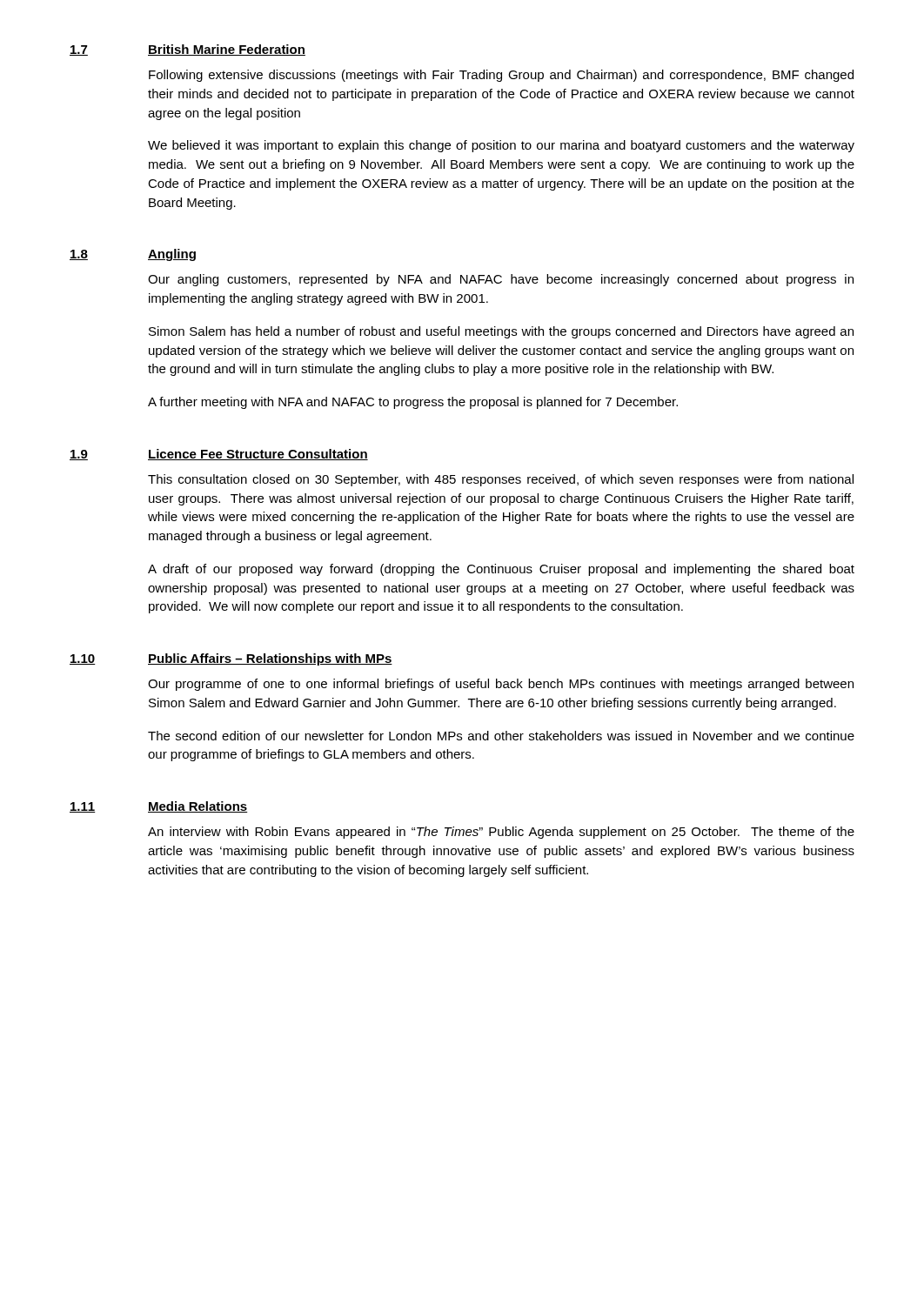Navigate to the region starting "Our programme of"
The image size is (924, 1305).
click(x=501, y=693)
